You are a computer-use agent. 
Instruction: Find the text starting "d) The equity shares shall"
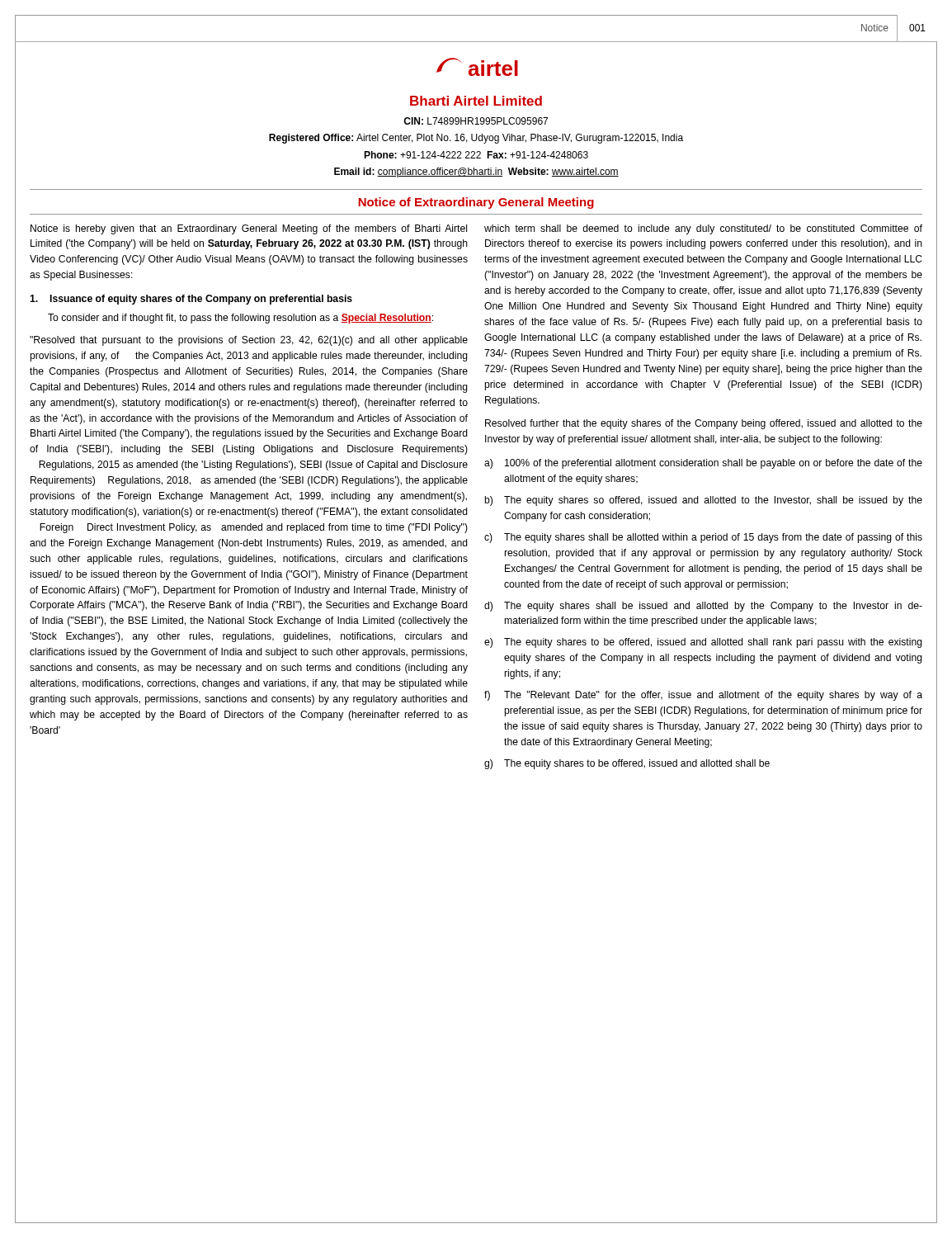click(703, 614)
